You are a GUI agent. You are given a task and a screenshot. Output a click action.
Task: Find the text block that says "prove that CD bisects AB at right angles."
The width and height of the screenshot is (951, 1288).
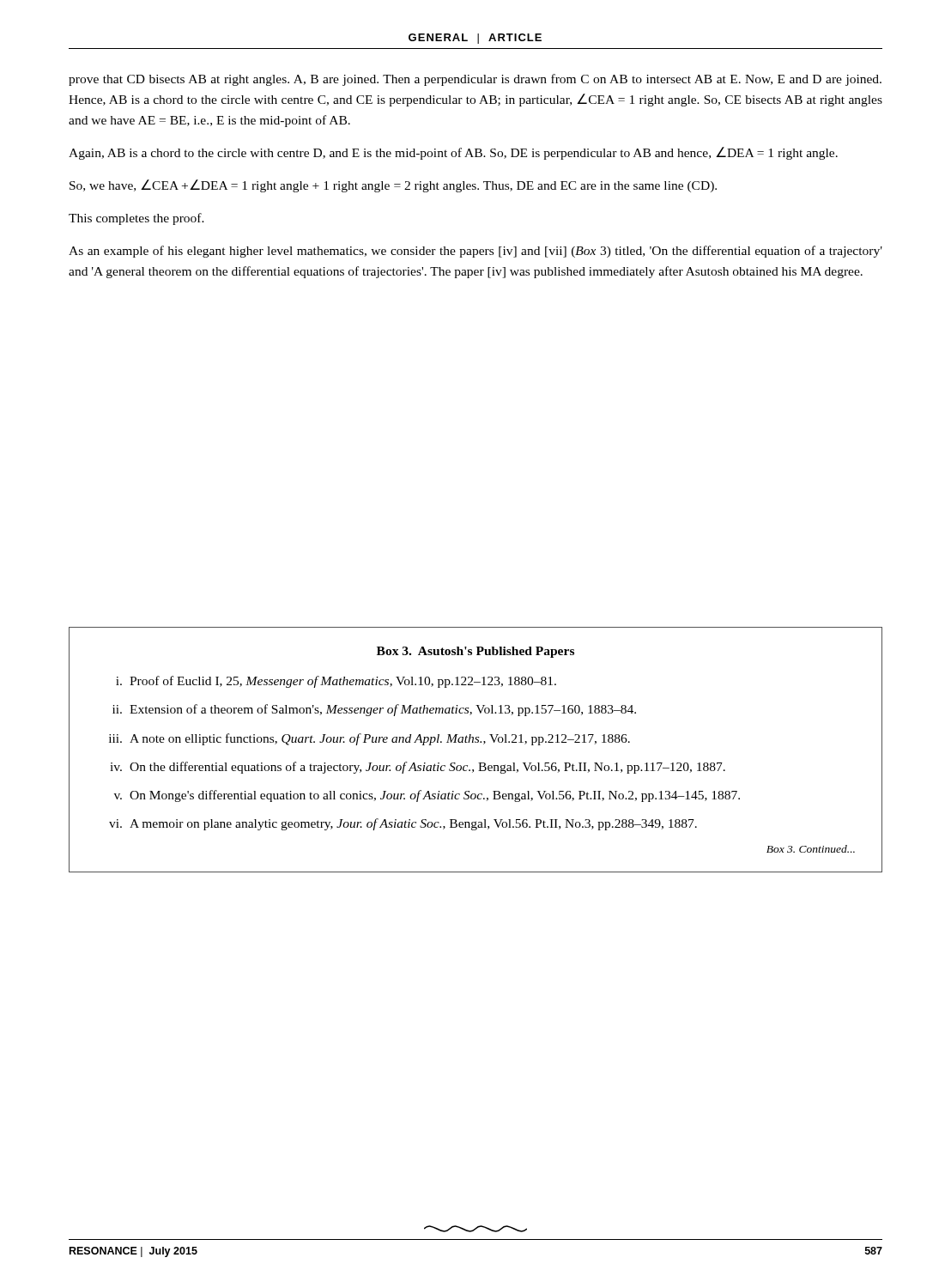tap(476, 99)
